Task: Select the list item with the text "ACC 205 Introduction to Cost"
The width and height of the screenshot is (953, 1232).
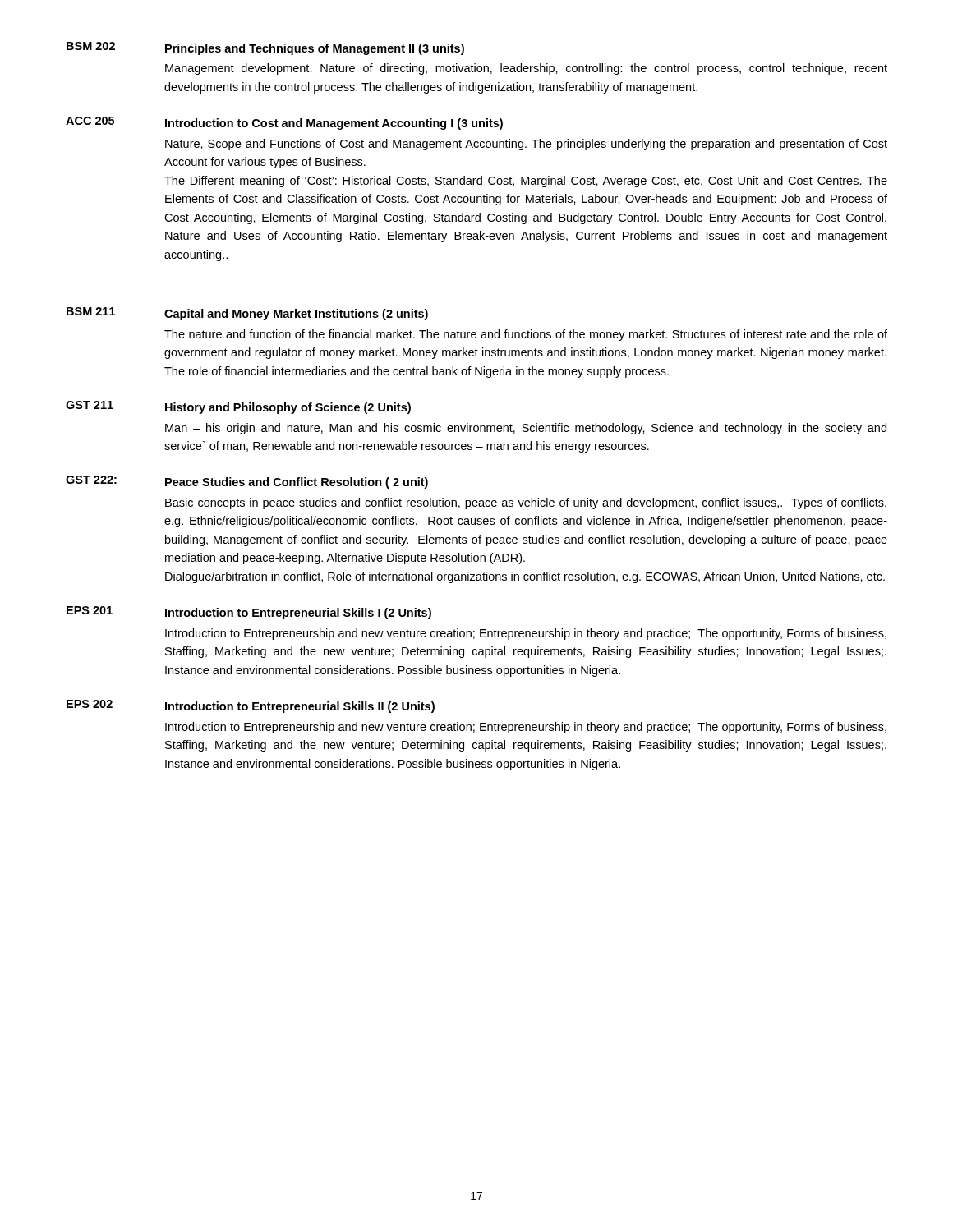Action: point(476,189)
